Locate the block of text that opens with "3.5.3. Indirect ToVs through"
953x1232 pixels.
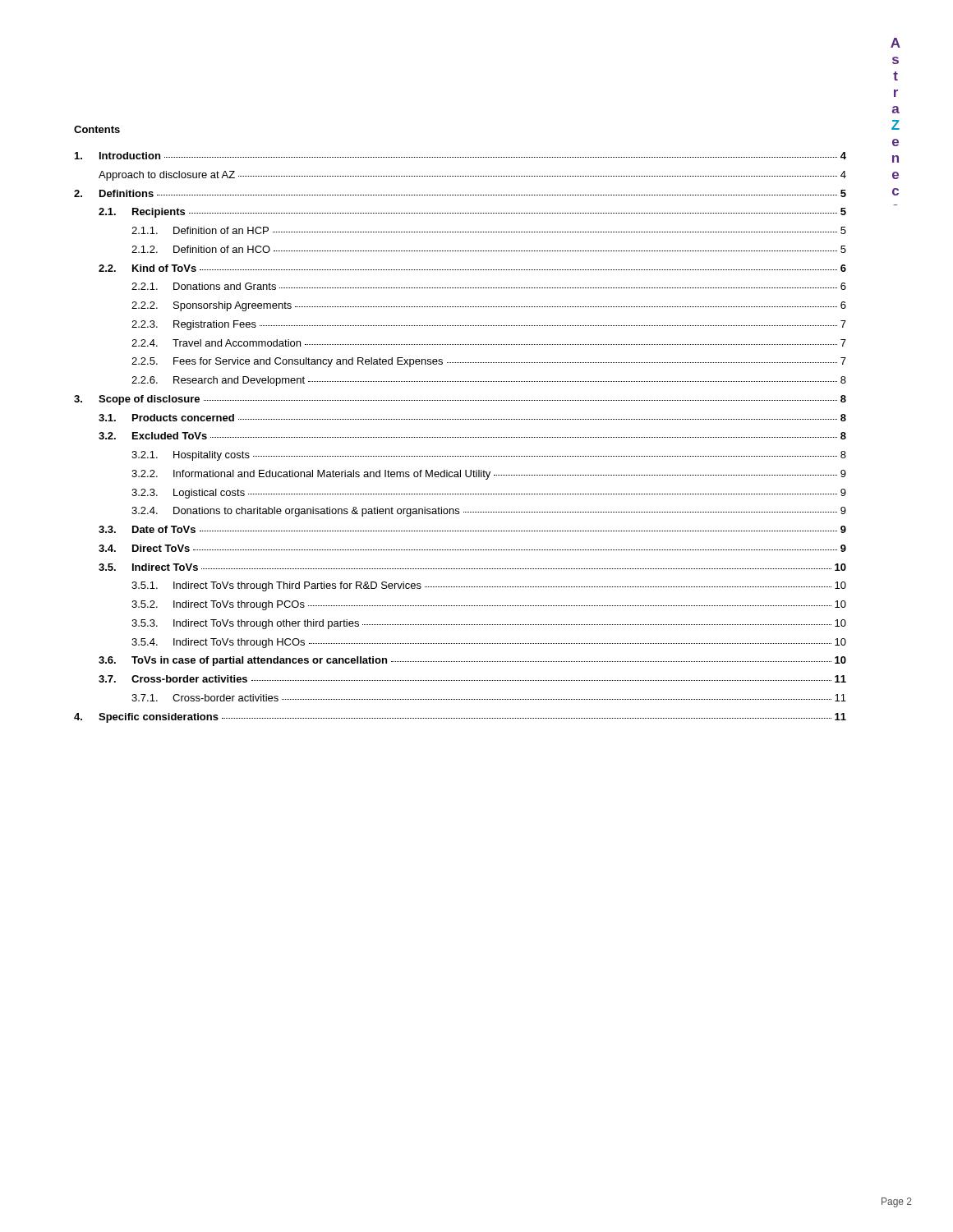click(x=489, y=624)
